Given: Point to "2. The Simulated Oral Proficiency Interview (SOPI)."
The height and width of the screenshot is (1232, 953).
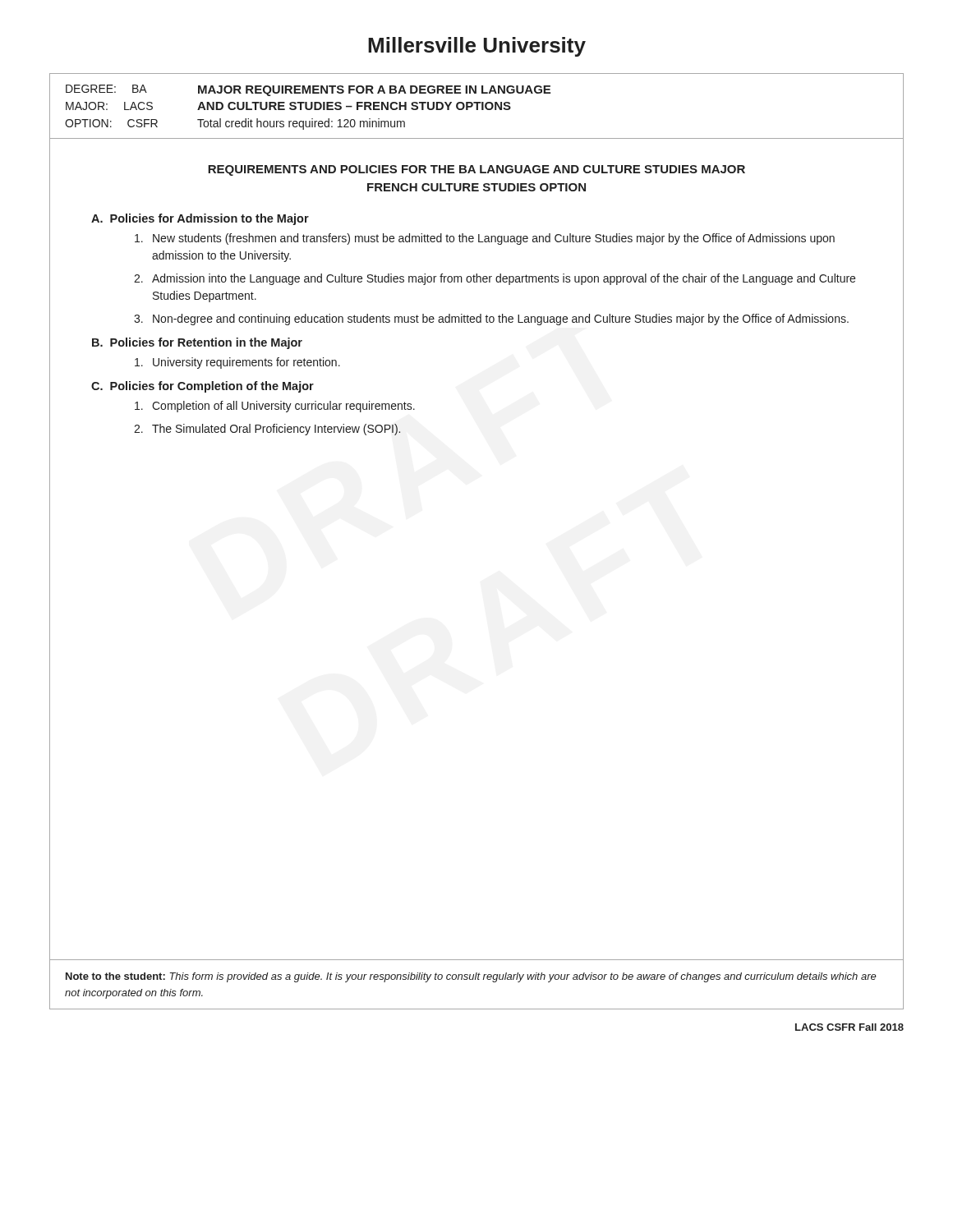Looking at the screenshot, I should (x=268, y=429).
